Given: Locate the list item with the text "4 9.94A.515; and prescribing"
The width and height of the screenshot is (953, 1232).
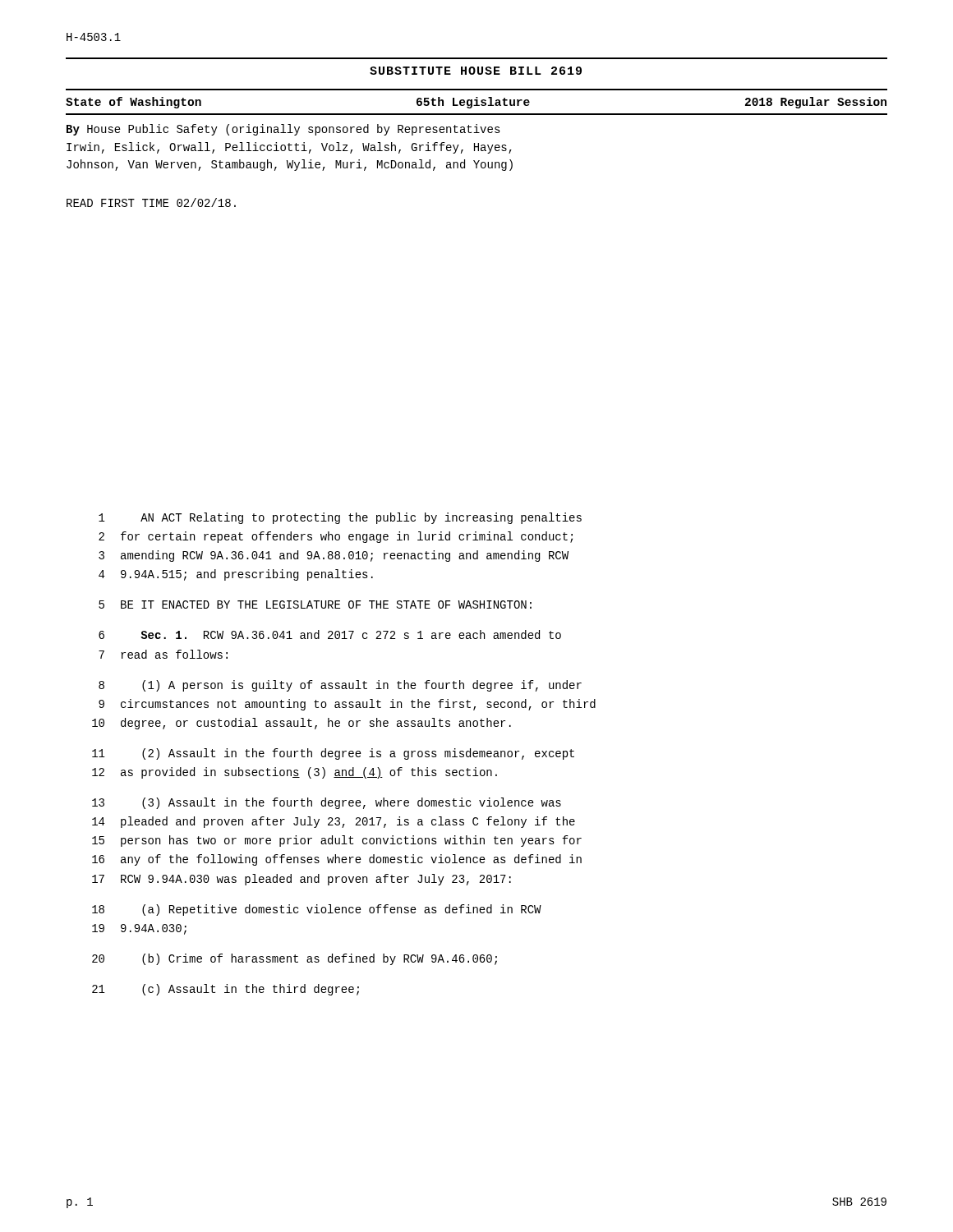Looking at the screenshot, I should (x=236, y=575).
